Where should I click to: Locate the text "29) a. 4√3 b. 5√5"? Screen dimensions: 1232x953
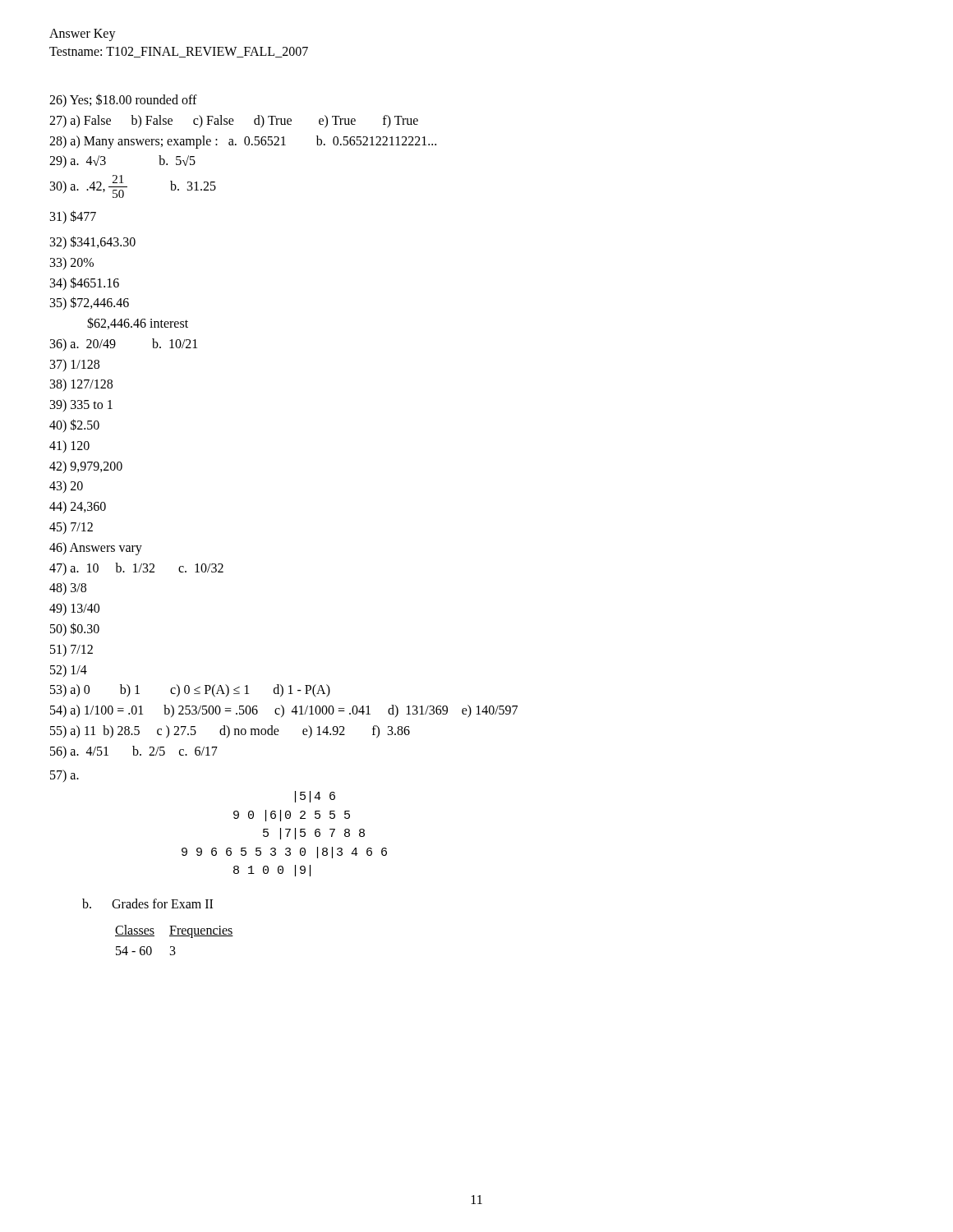click(x=73, y=161)
